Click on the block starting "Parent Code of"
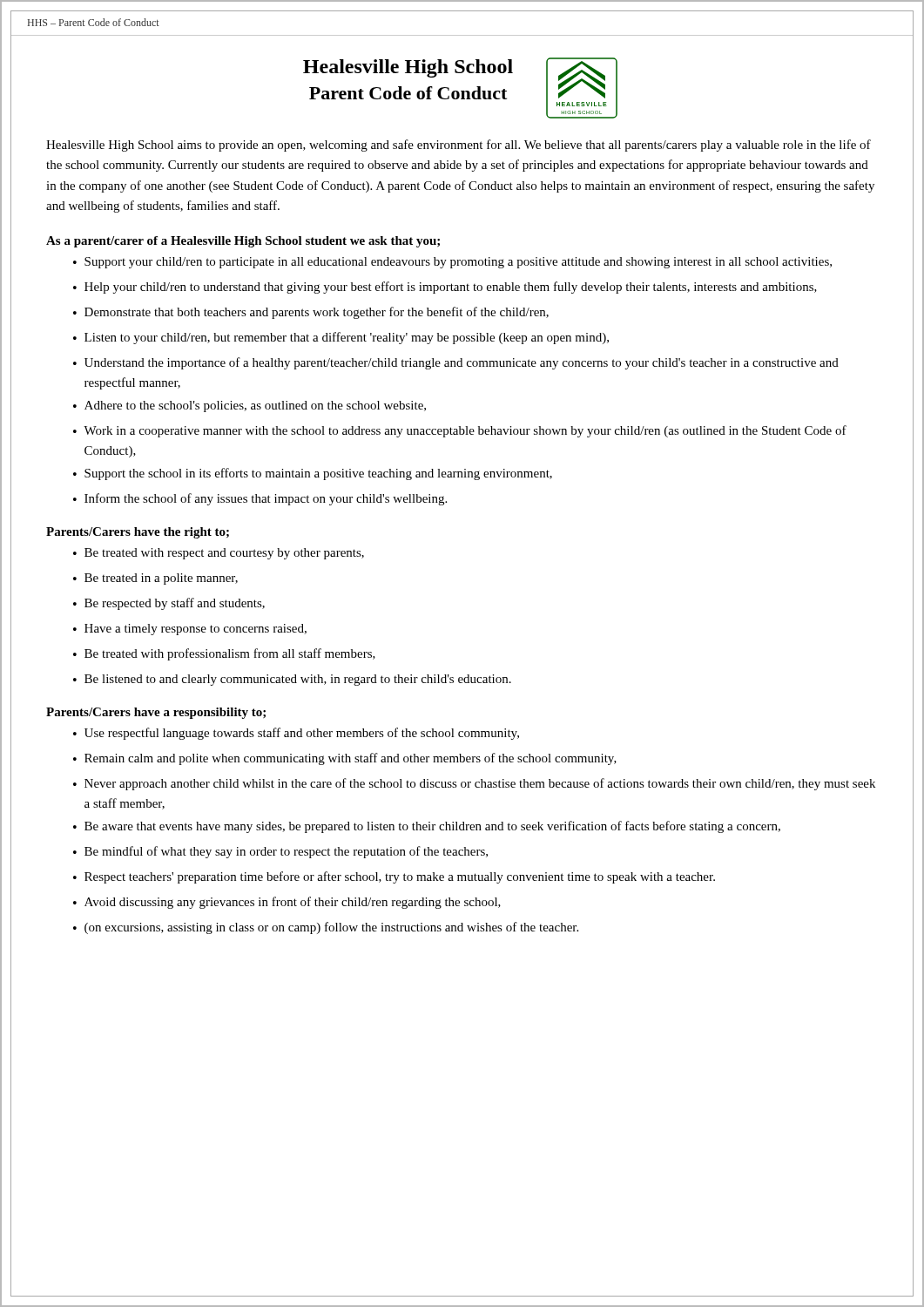924x1307 pixels. click(x=408, y=93)
